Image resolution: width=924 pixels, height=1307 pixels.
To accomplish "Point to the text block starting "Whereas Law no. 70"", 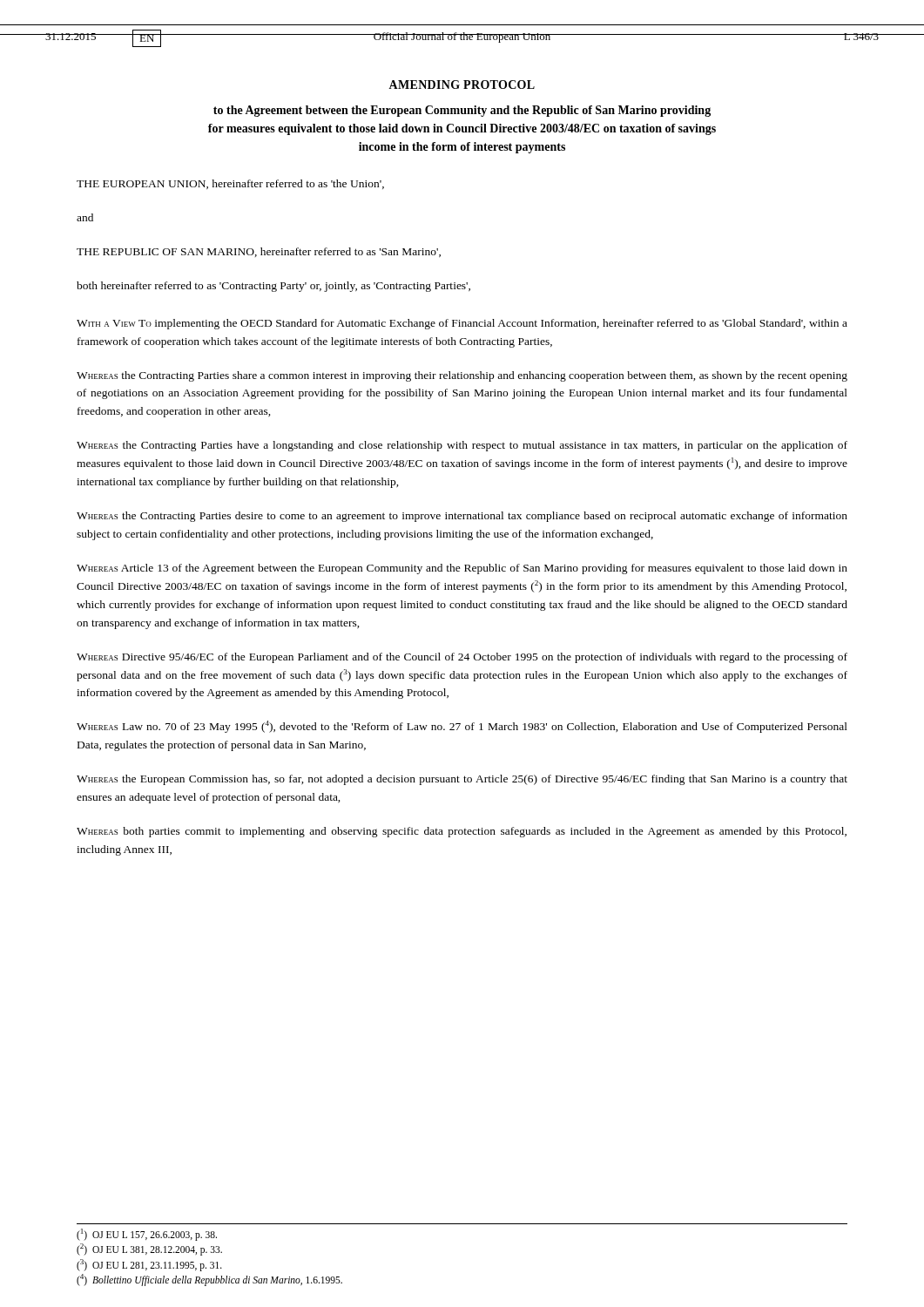I will (462, 735).
